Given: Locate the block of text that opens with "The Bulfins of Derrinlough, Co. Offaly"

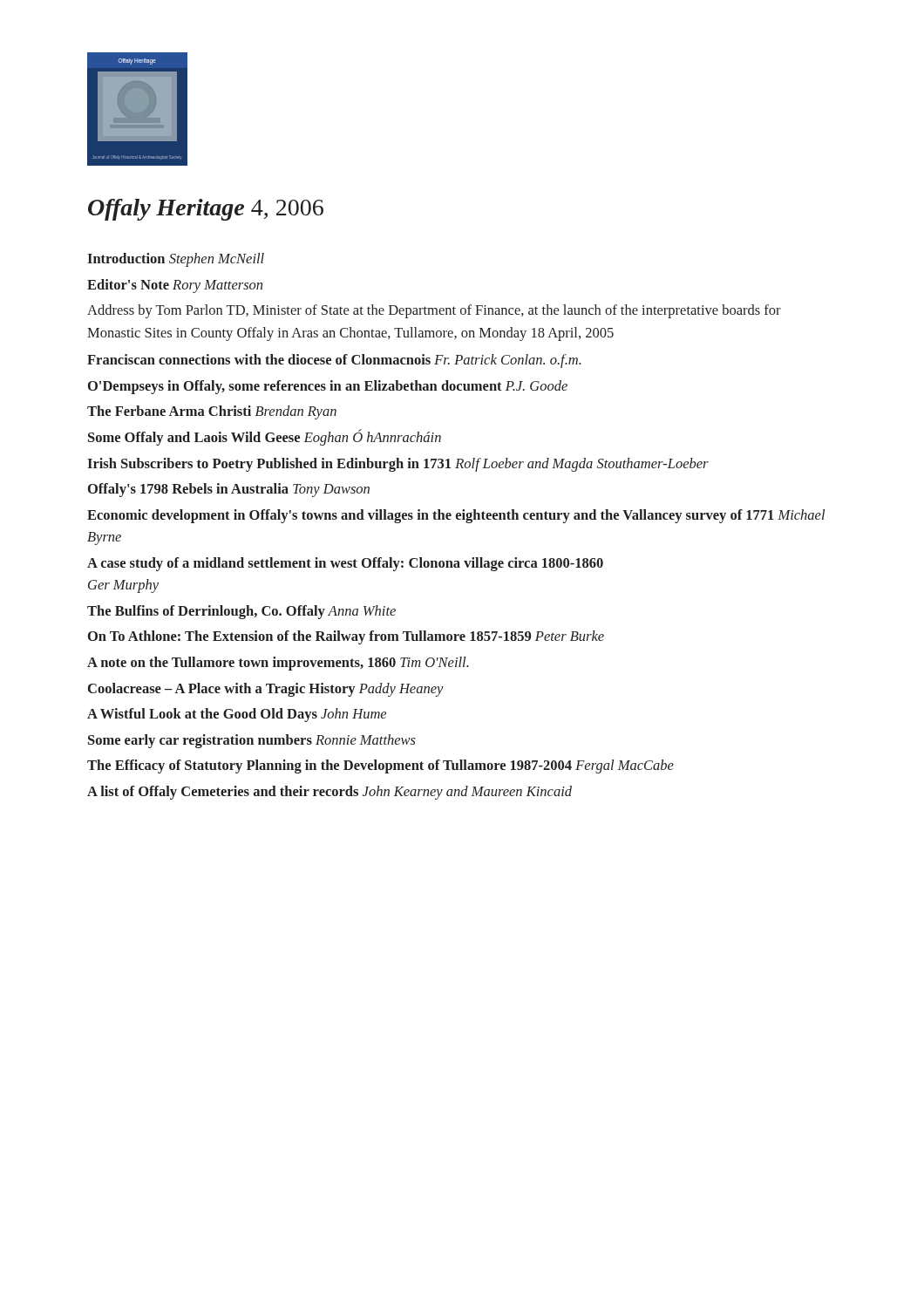Looking at the screenshot, I should click(242, 611).
